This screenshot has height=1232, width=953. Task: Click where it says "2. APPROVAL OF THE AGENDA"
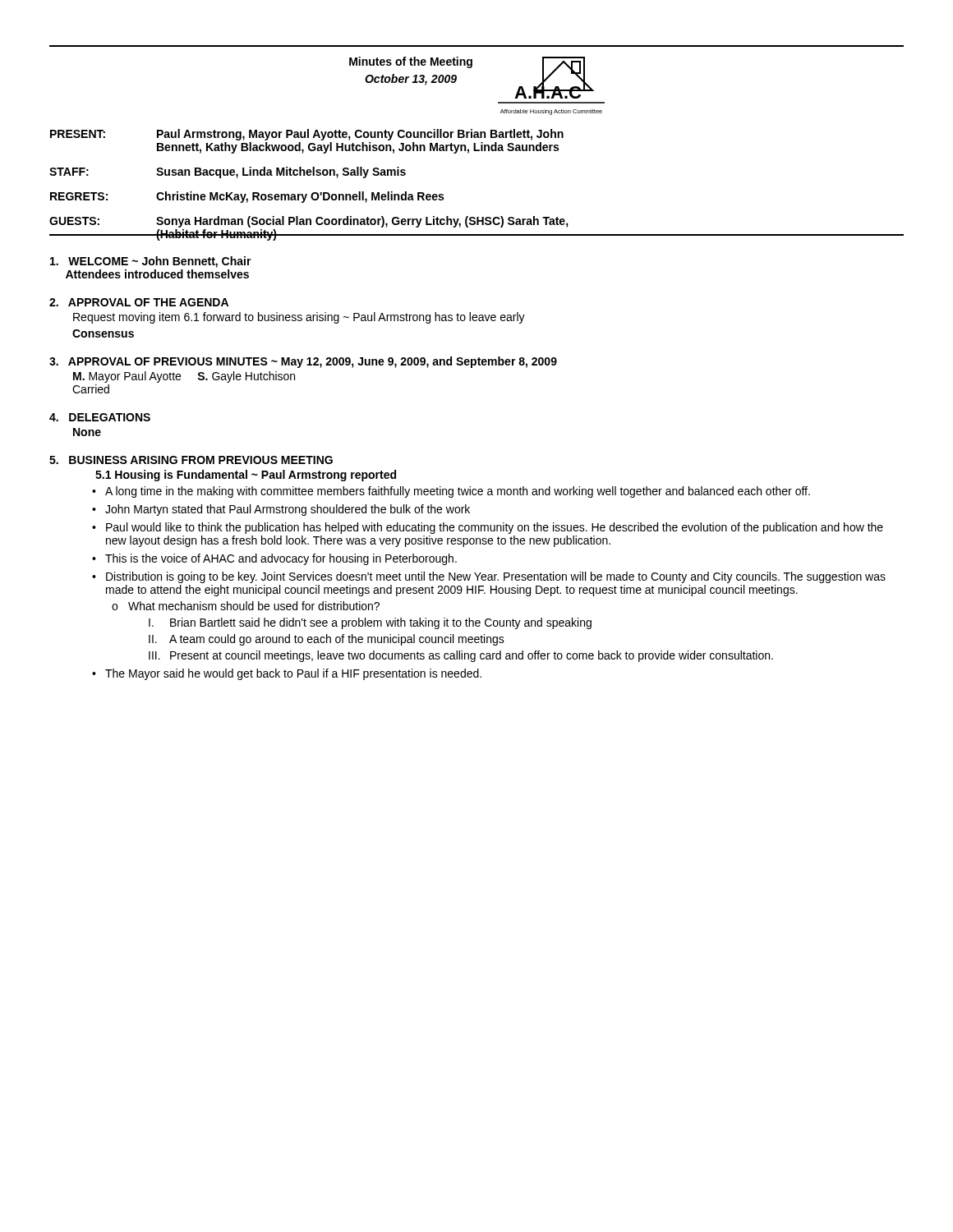139,302
